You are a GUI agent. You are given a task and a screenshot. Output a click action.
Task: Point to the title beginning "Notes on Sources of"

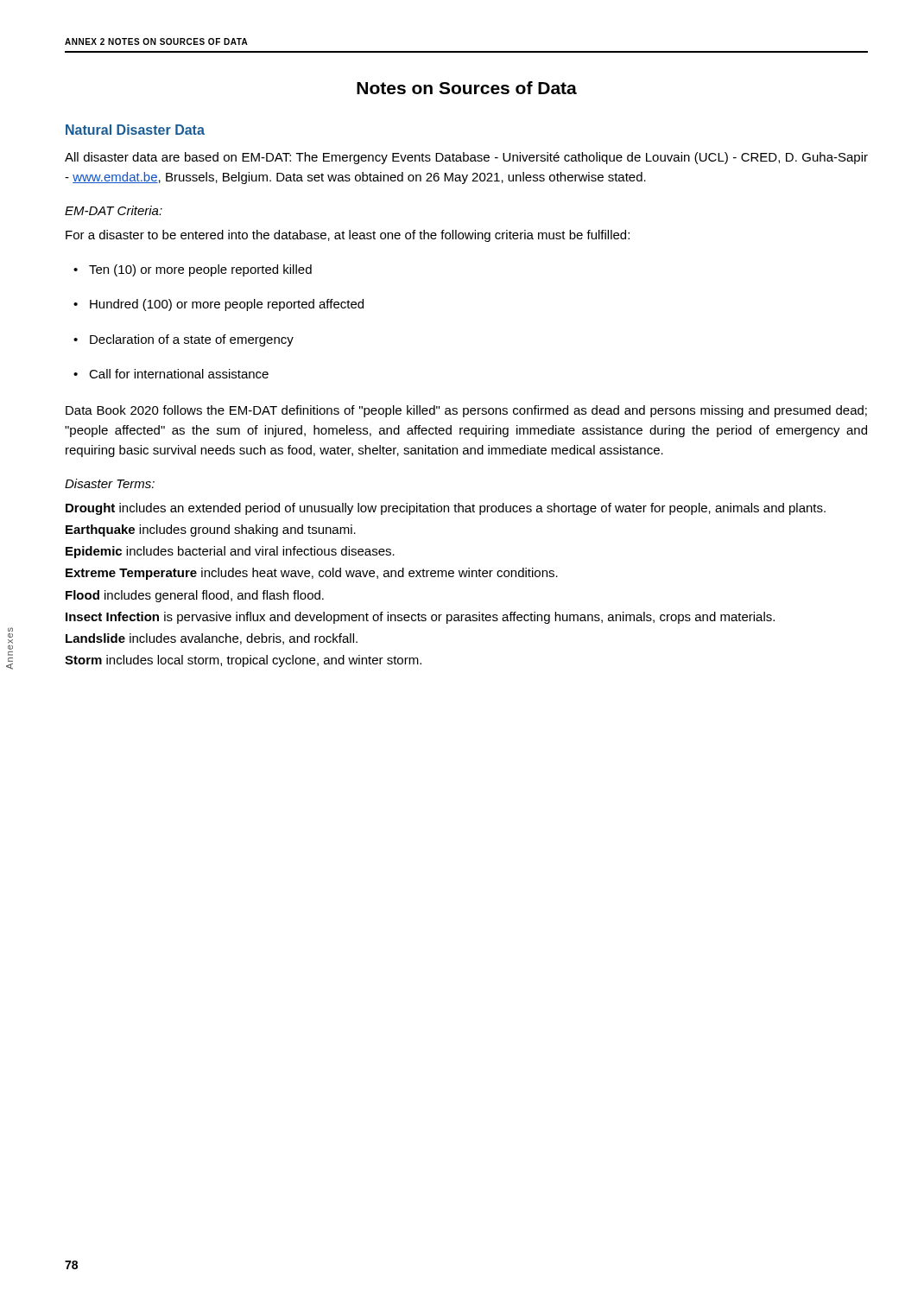(466, 88)
